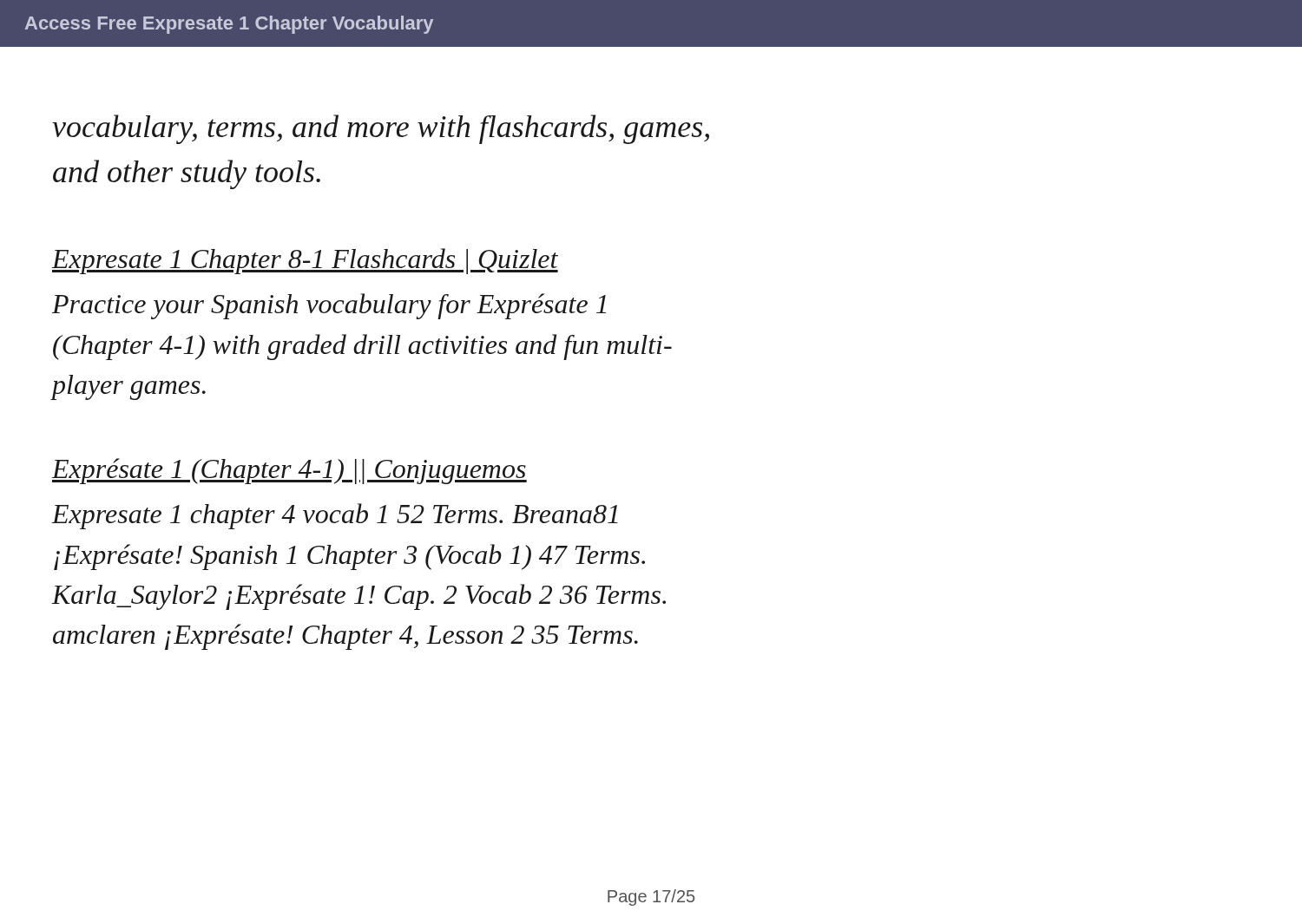
Task: Find the text block starting "Expresate 1 chapter"
Action: point(443,574)
